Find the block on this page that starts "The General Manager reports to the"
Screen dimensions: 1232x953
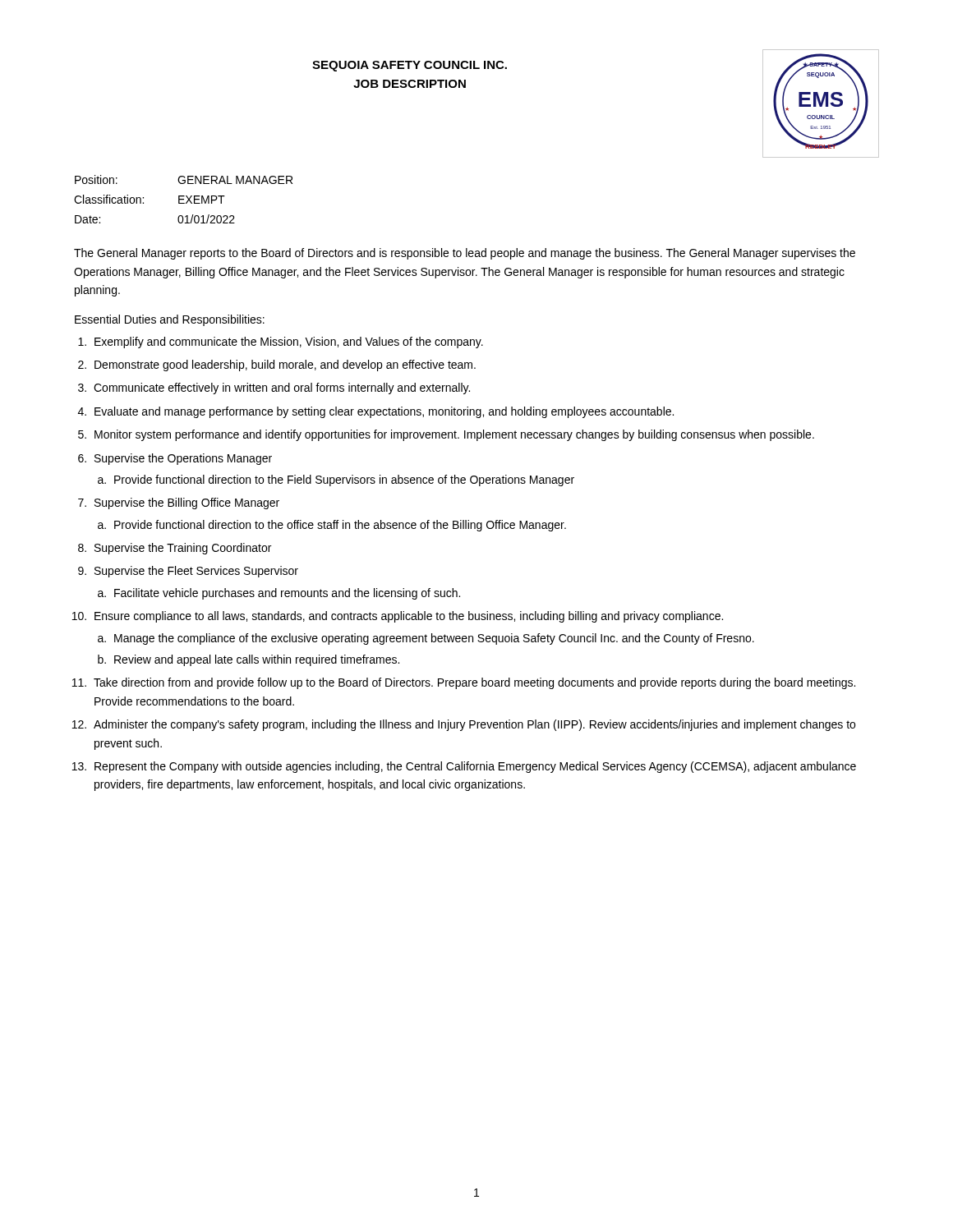[x=465, y=272]
